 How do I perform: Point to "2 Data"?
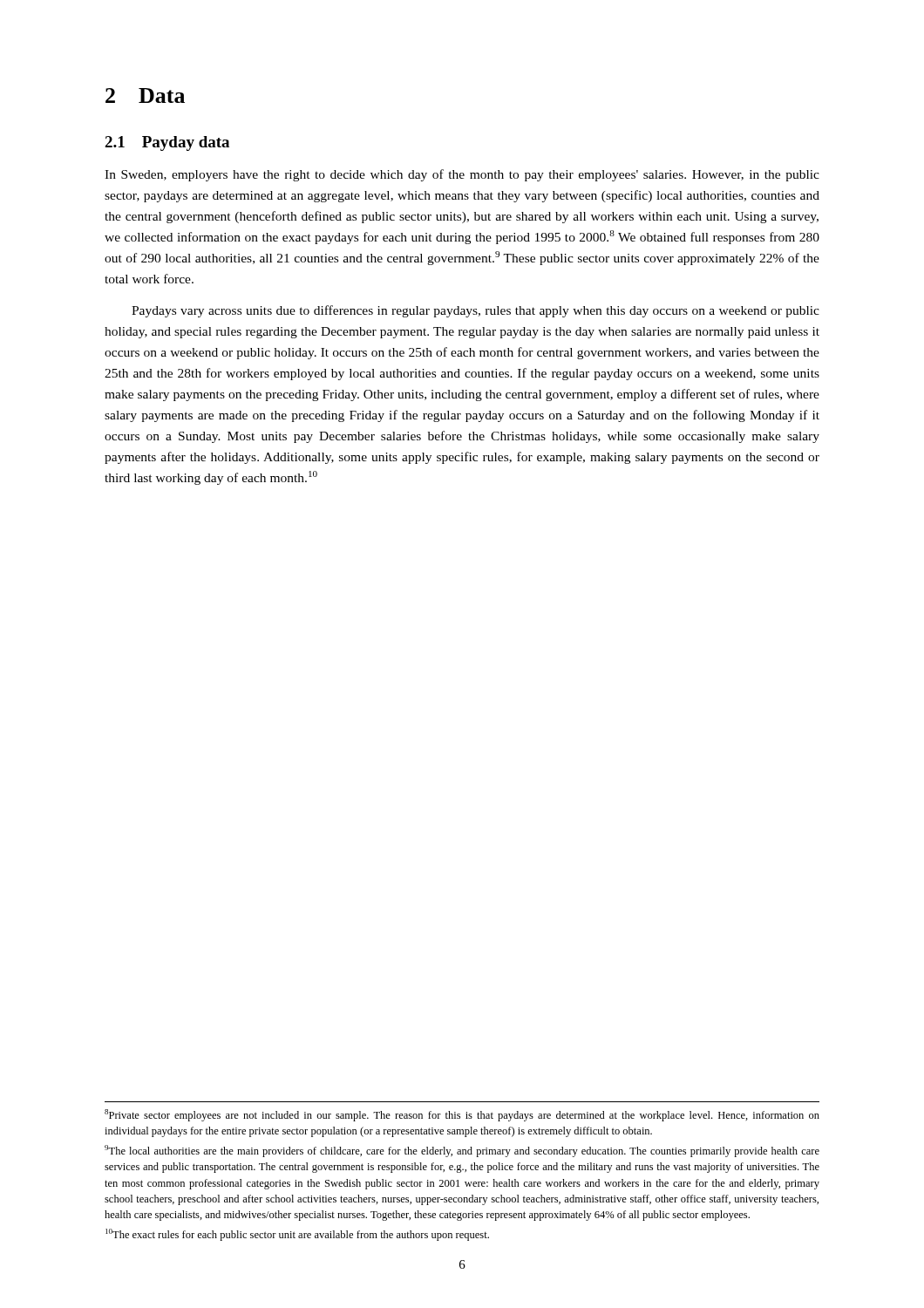145,95
